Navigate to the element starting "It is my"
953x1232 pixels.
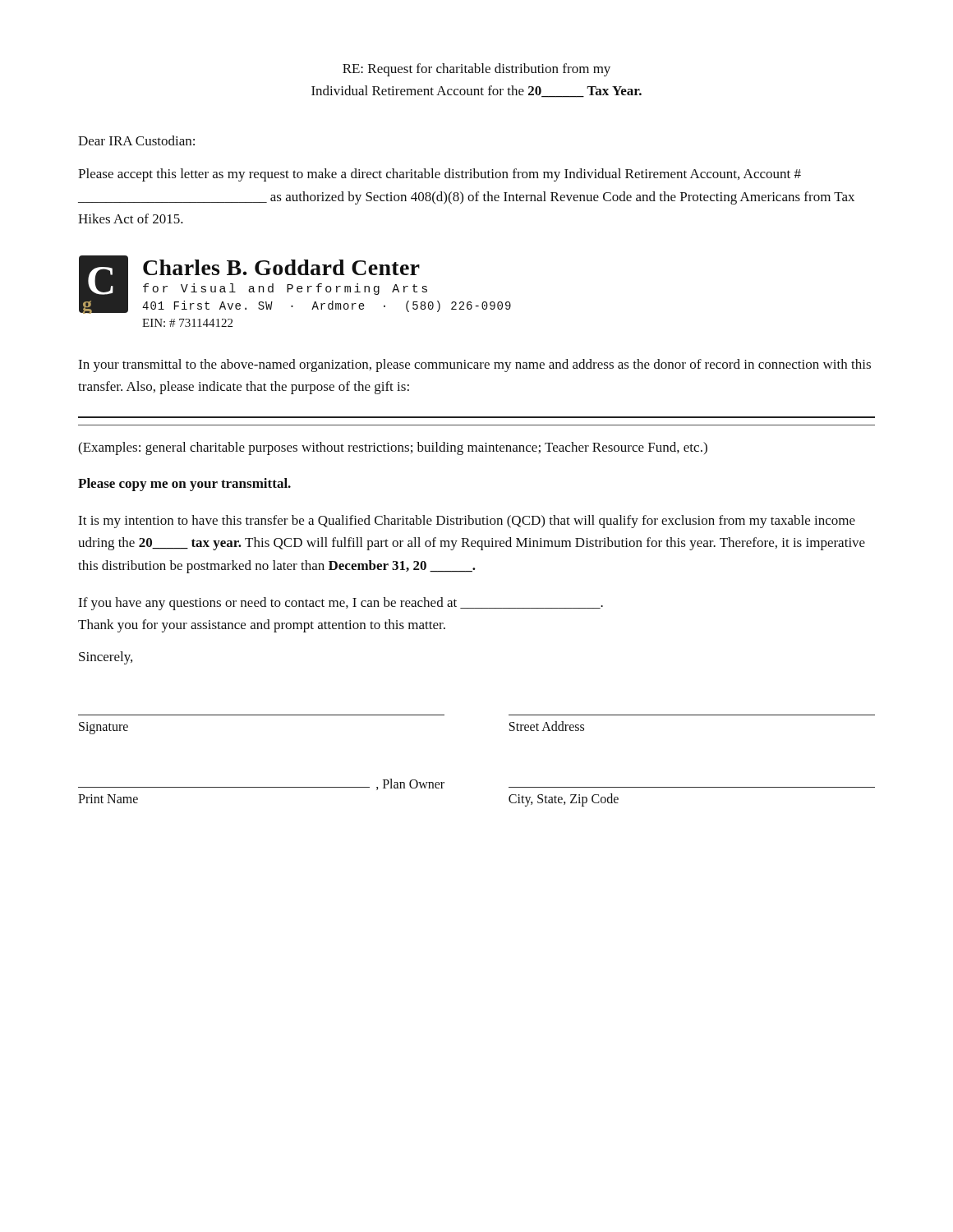click(472, 543)
